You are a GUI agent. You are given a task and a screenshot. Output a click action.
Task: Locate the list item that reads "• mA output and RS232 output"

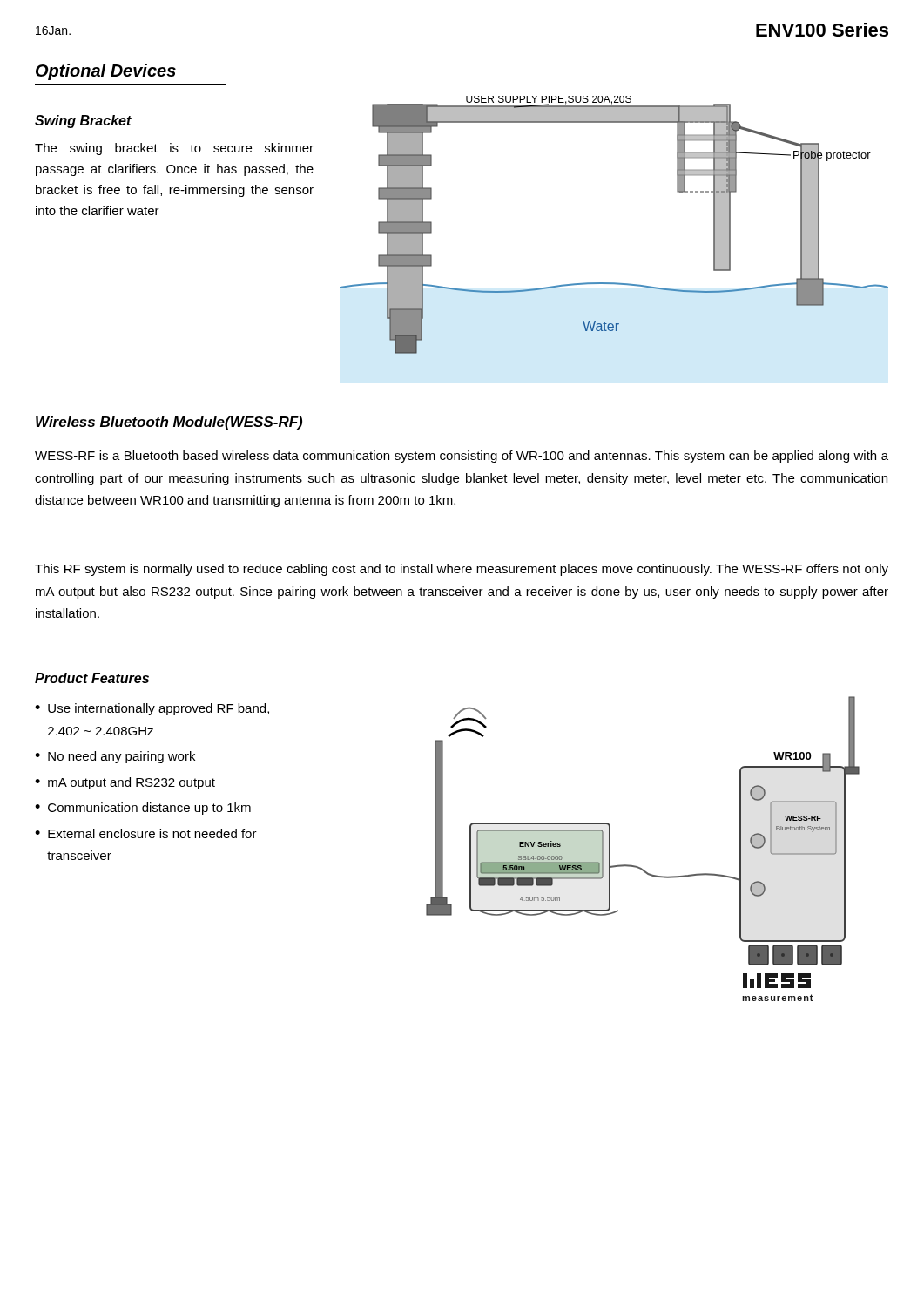click(125, 782)
